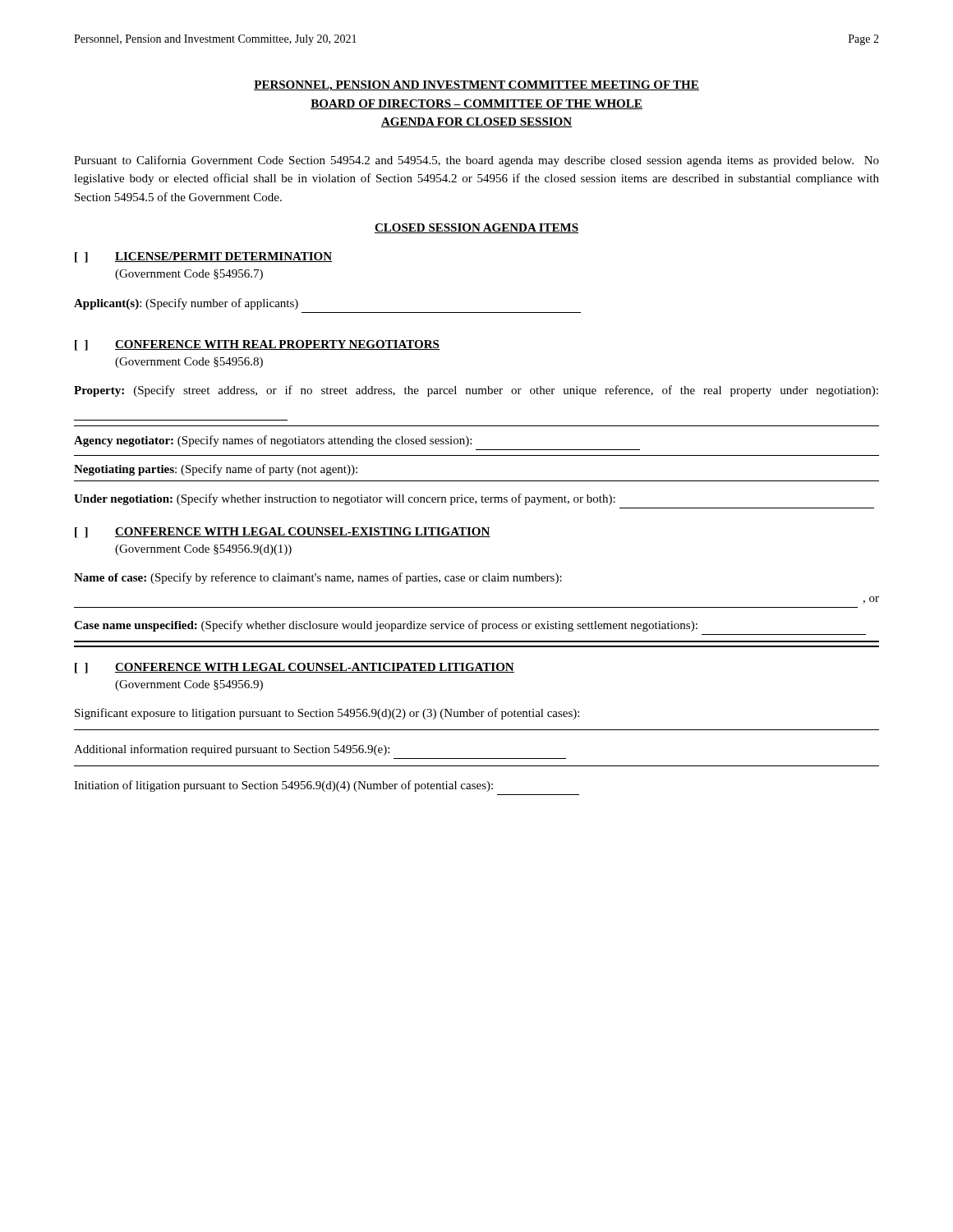Image resolution: width=953 pixels, height=1232 pixels.
Task: Point to the block starting "Name of case:"
Action: click(x=476, y=588)
